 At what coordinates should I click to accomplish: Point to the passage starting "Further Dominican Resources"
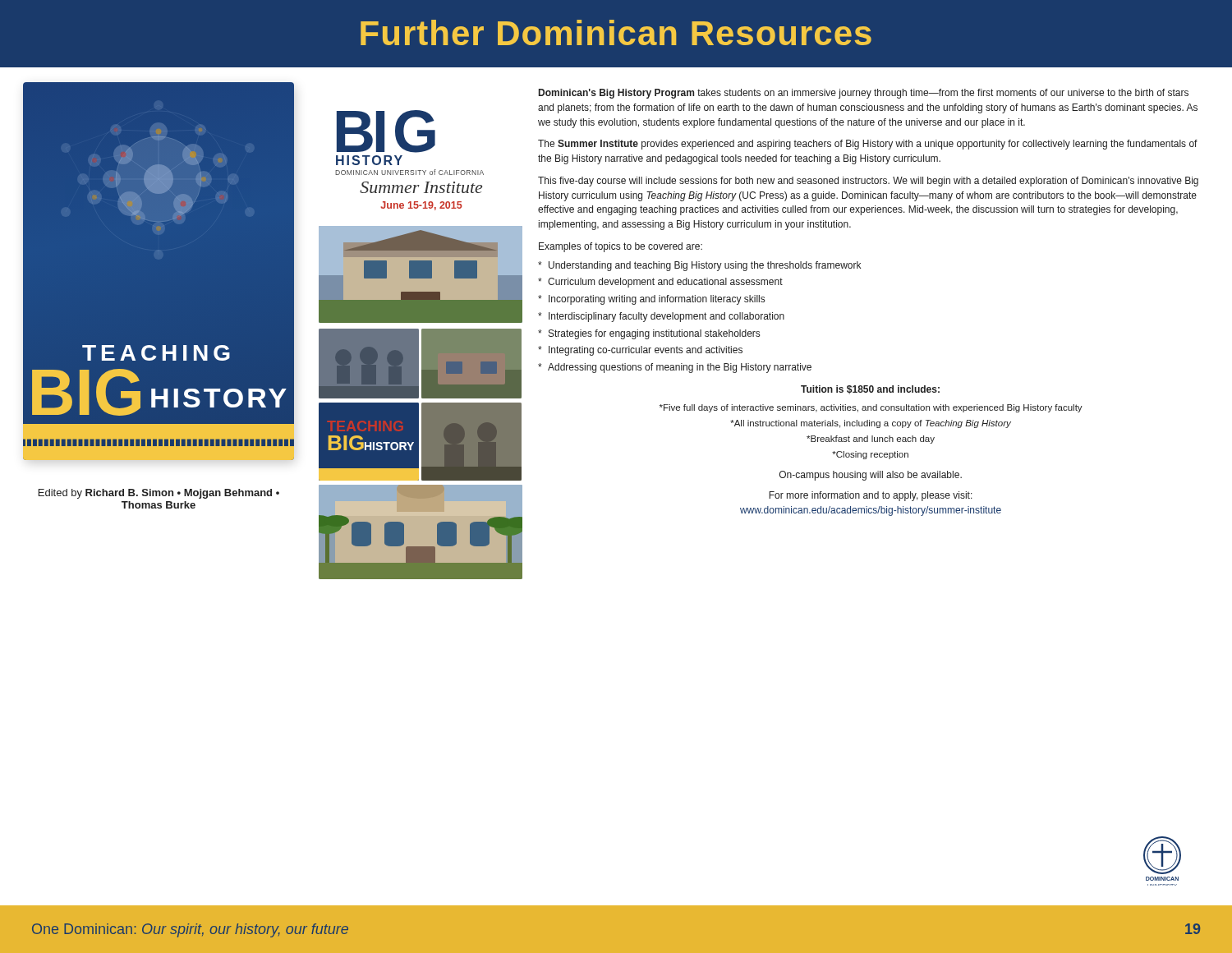[616, 34]
